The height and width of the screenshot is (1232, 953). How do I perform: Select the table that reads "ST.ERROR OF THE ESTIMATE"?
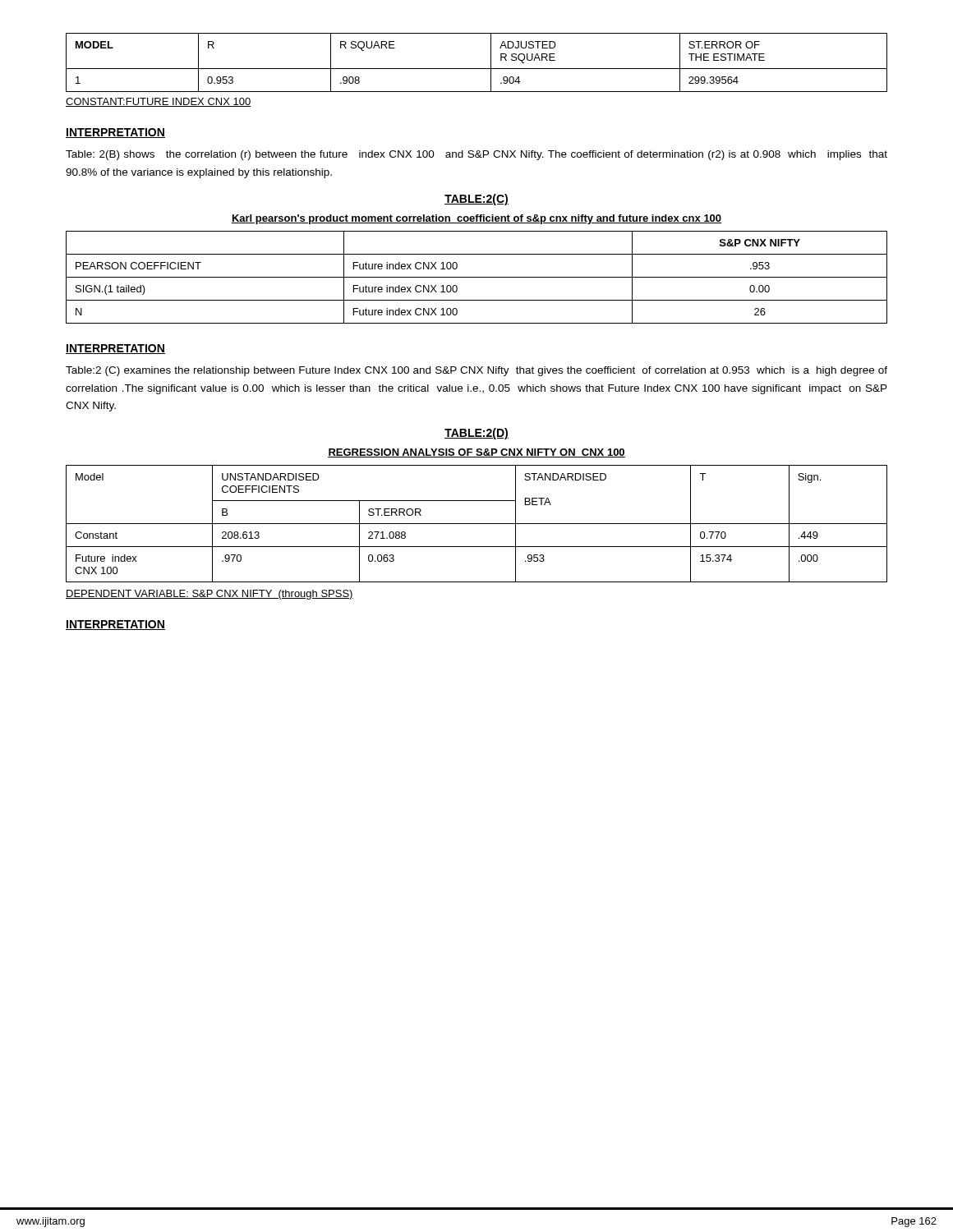tap(476, 62)
